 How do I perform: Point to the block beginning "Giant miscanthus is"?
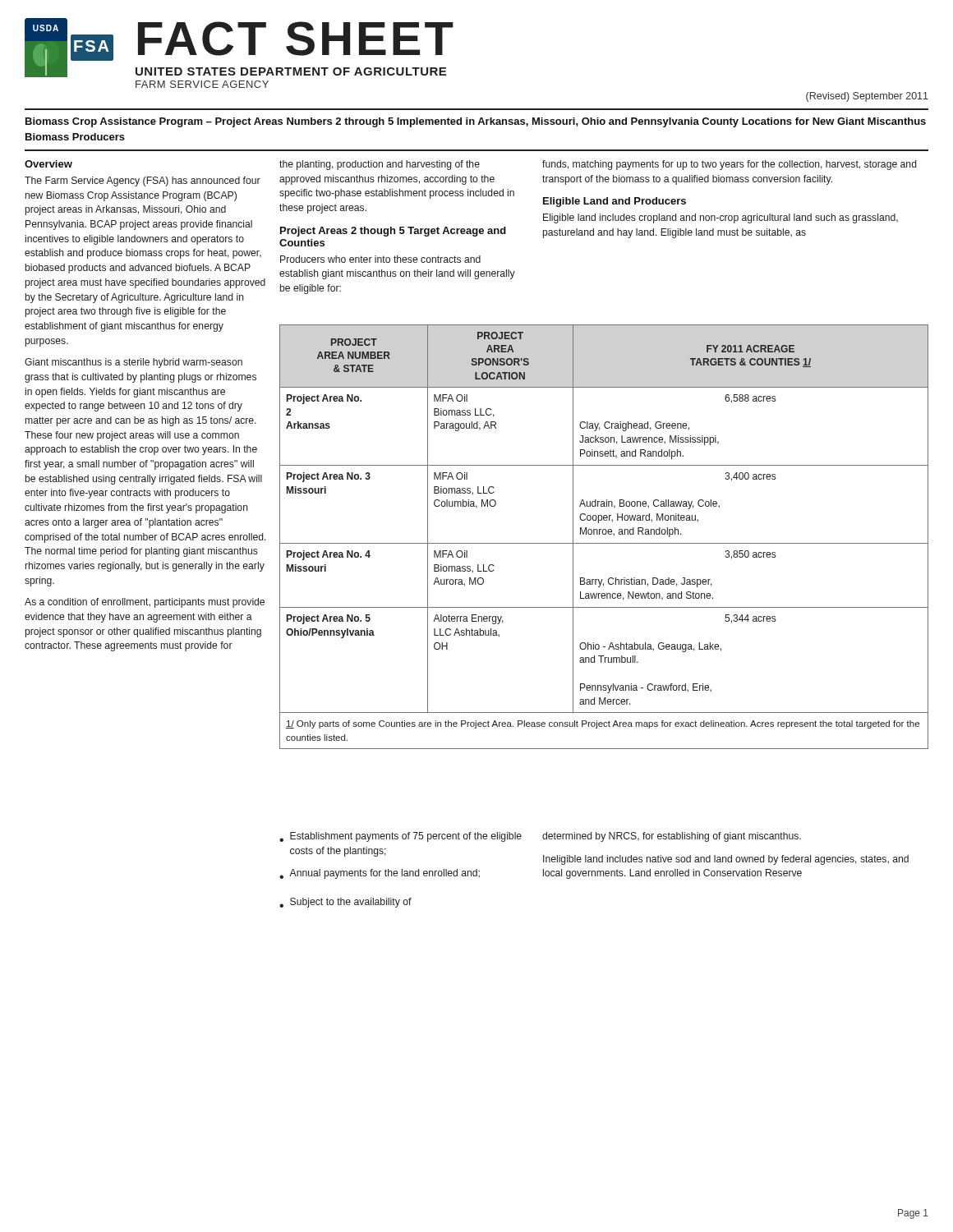[146, 471]
